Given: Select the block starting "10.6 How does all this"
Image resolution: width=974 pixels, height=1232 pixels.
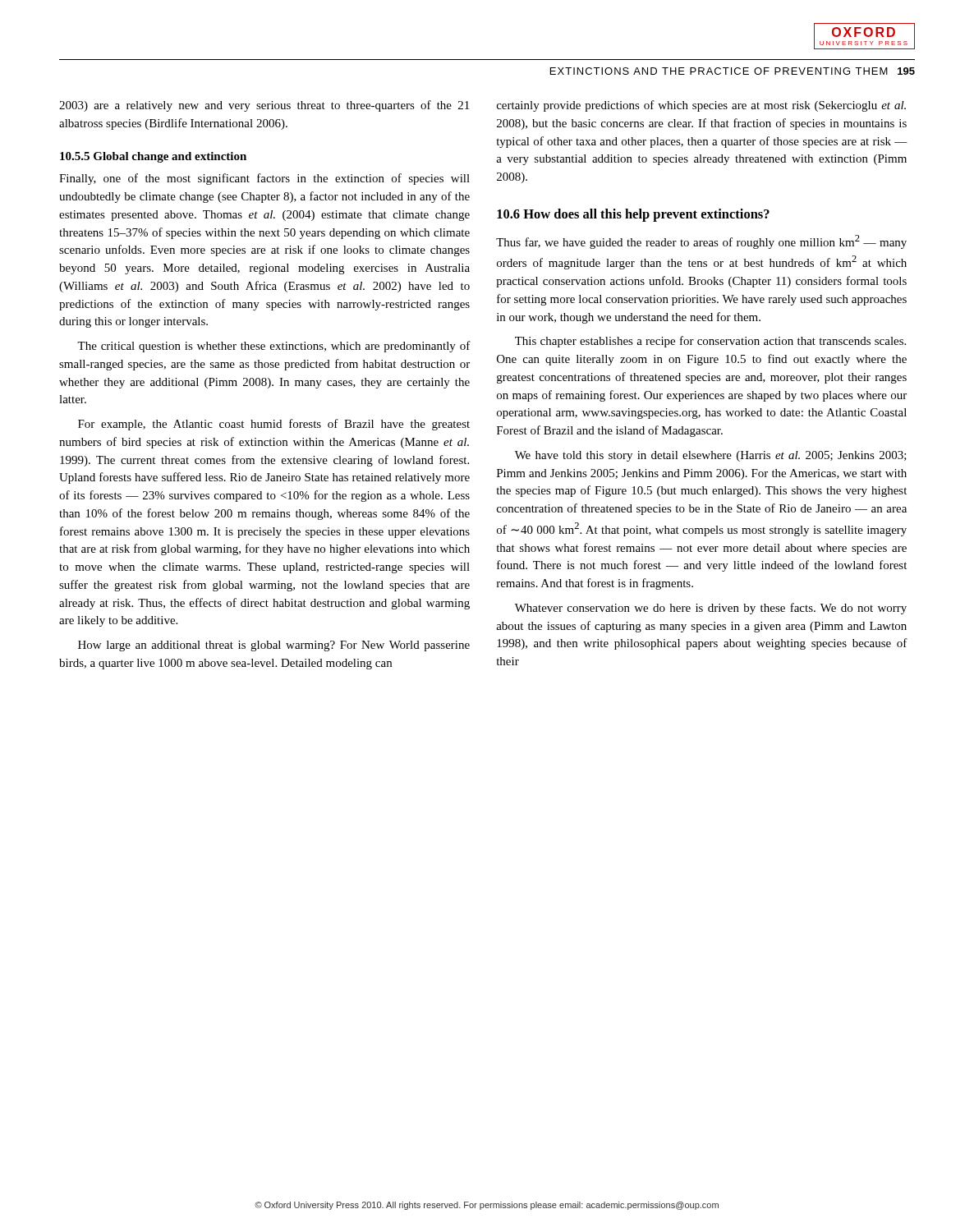Looking at the screenshot, I should click(633, 214).
